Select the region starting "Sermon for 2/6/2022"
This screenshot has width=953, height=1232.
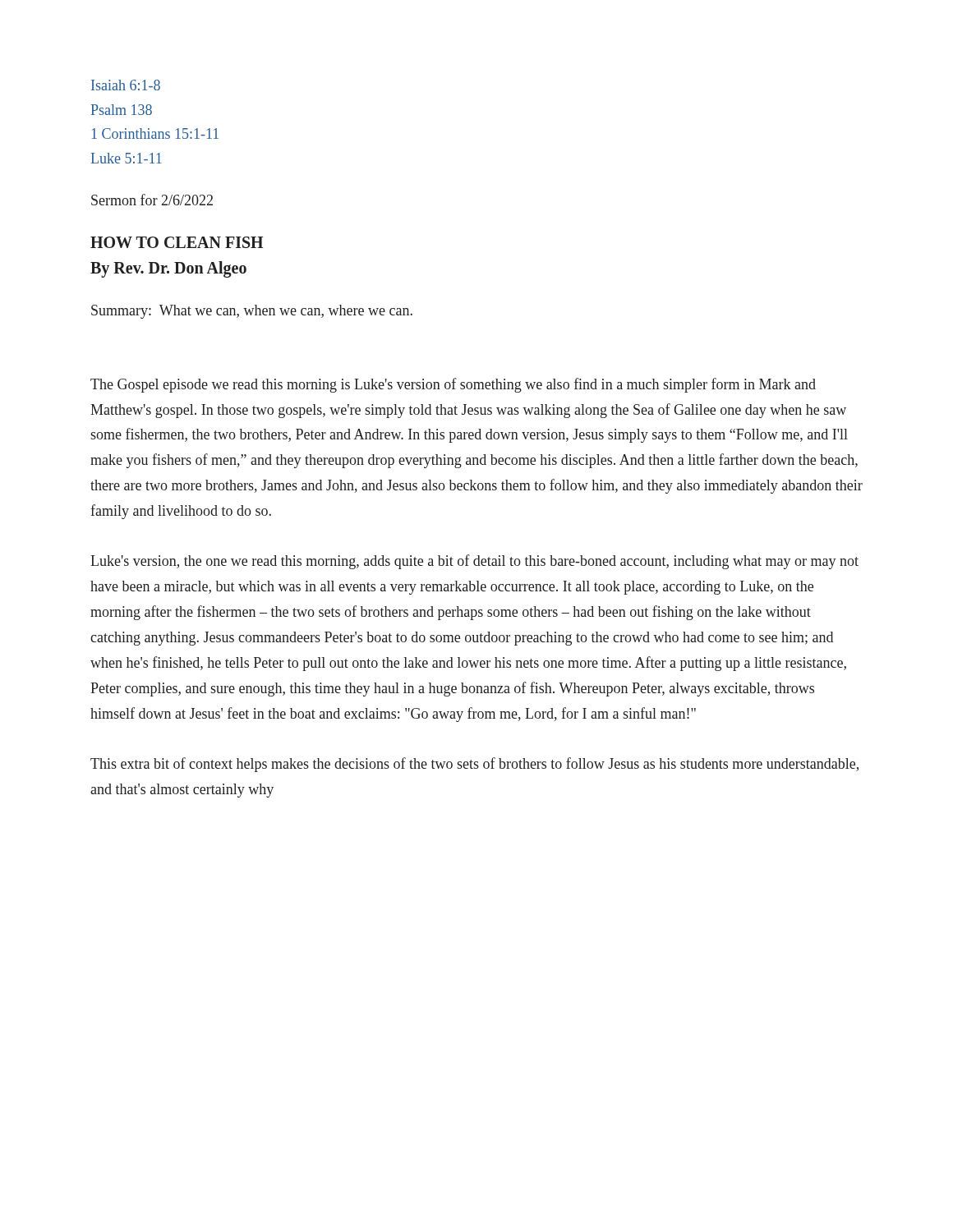[x=152, y=200]
